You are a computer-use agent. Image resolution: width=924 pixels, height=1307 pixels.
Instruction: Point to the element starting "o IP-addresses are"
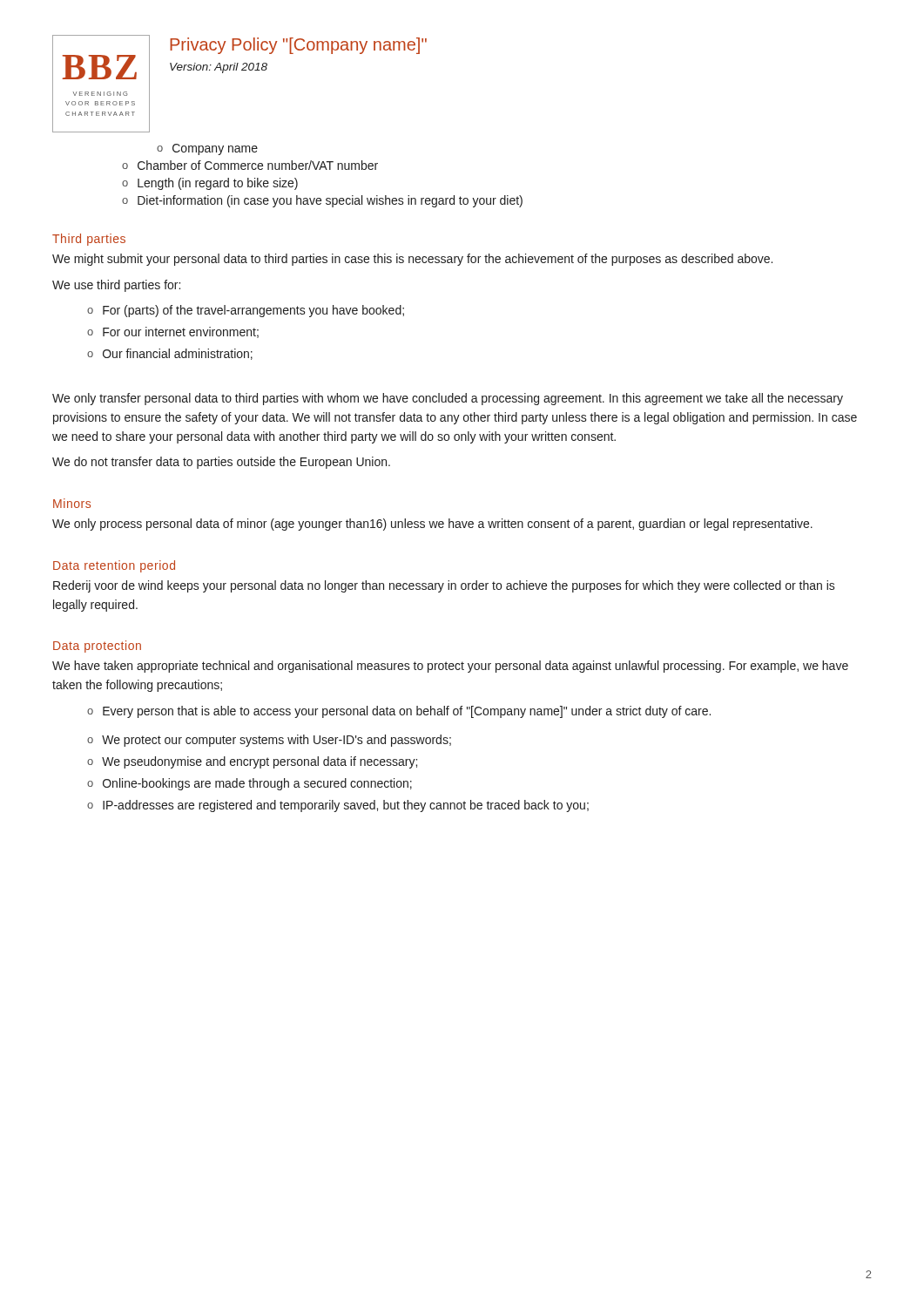pyautogui.click(x=338, y=805)
